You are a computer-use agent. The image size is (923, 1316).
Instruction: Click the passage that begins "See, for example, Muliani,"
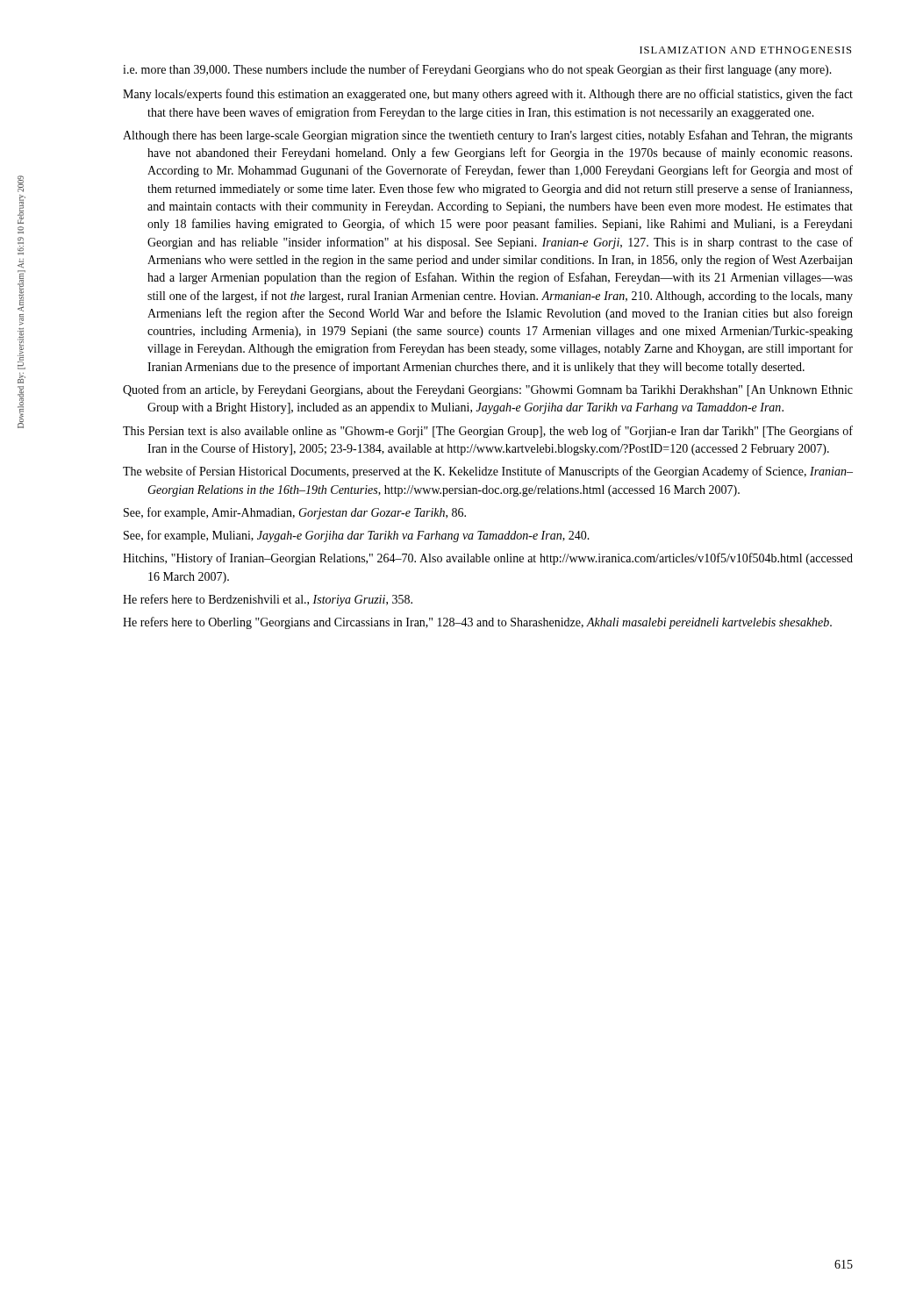point(356,536)
